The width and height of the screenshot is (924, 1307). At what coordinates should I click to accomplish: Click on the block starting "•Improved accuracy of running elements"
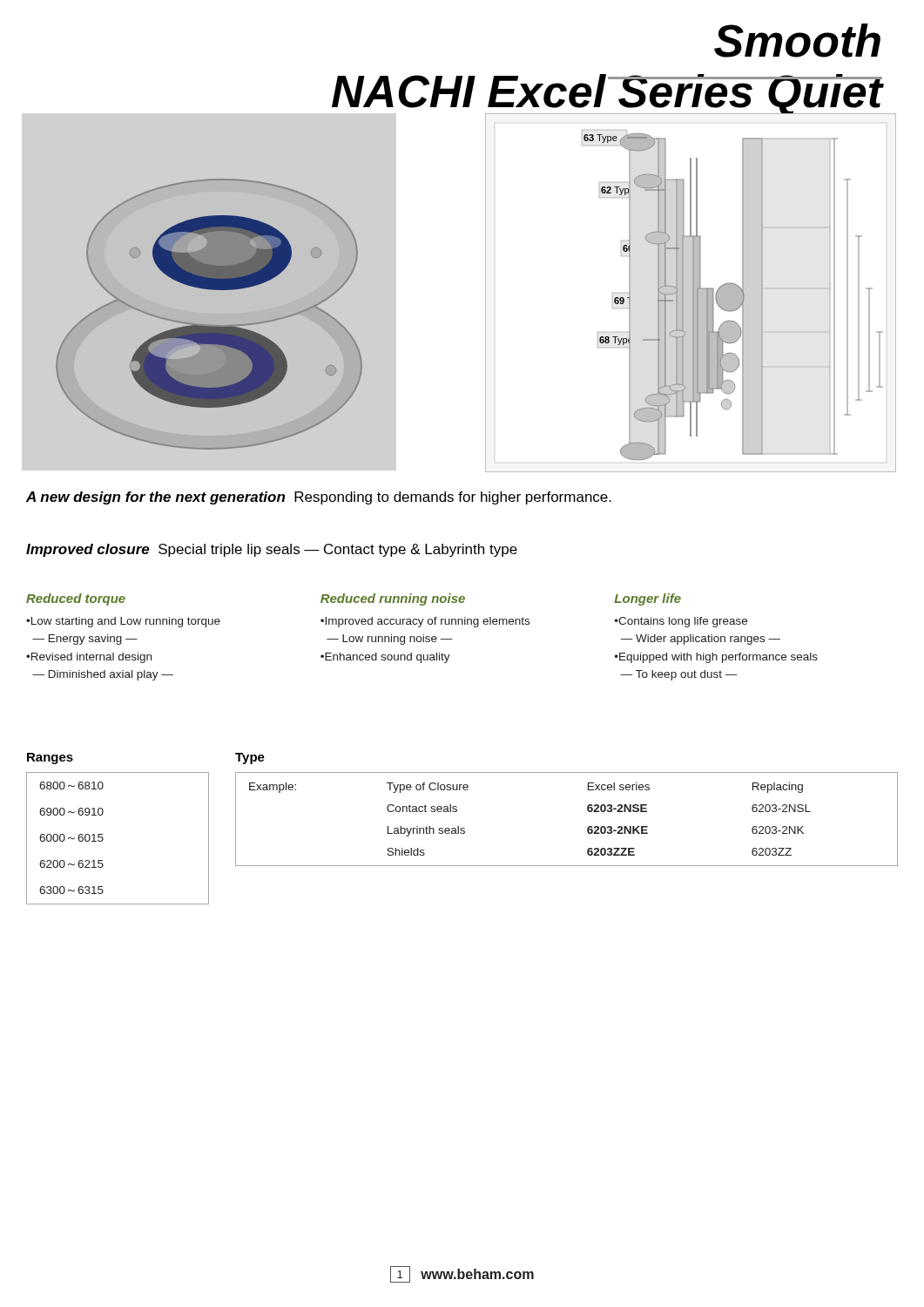(x=425, y=629)
